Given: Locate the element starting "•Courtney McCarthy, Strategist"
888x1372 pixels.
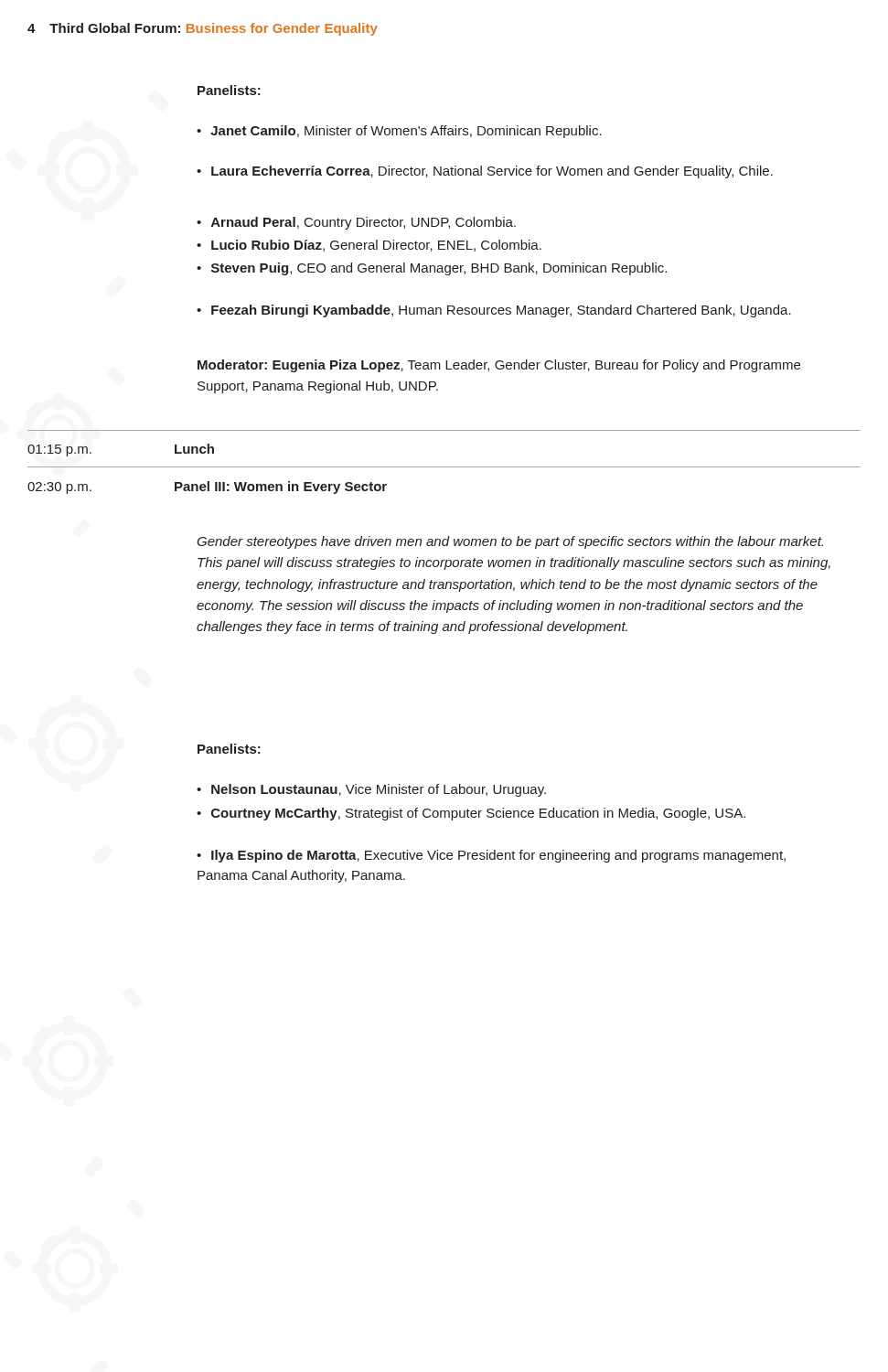Looking at the screenshot, I should 472,813.
